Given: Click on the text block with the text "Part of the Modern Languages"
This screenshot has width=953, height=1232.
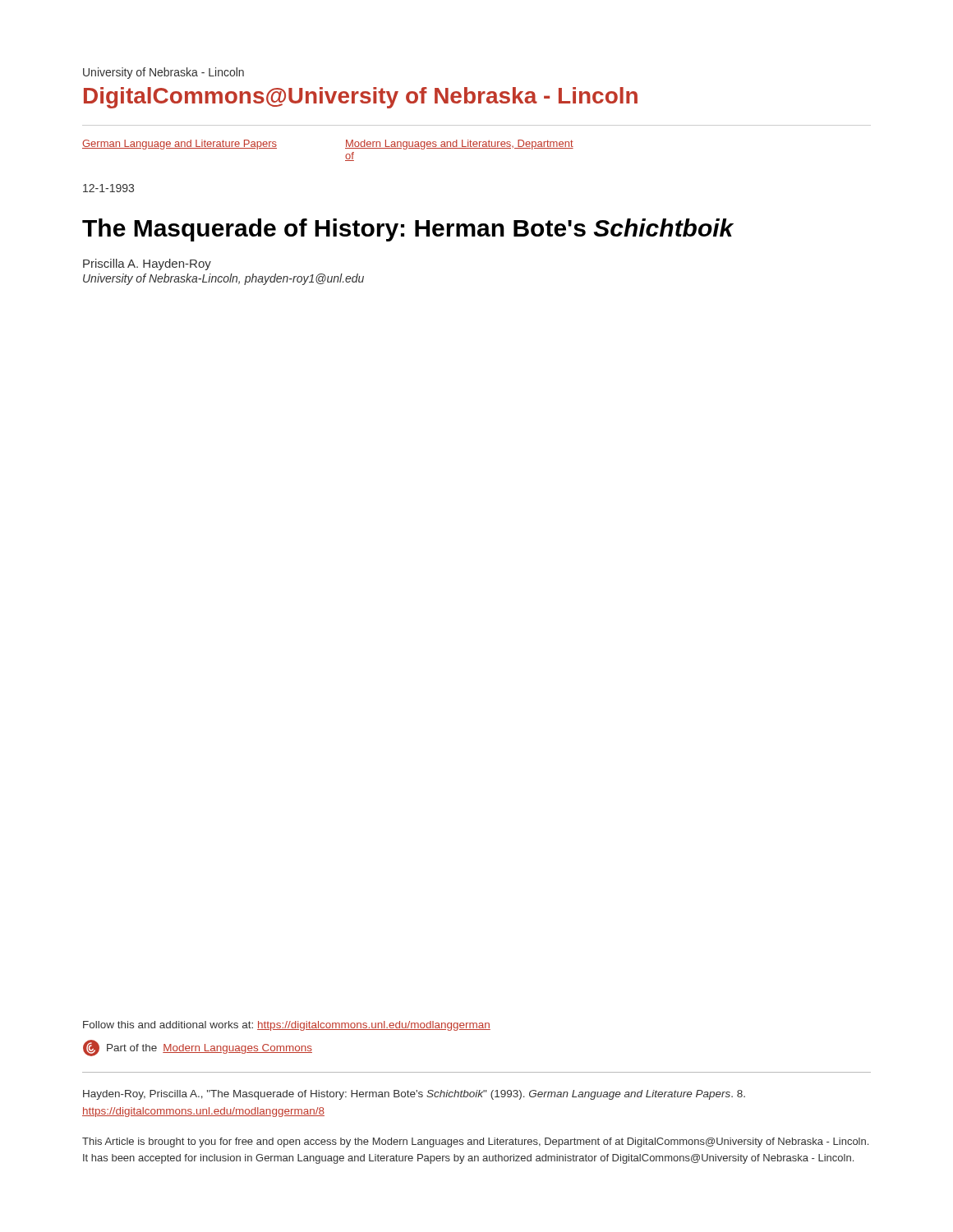Looking at the screenshot, I should pyautogui.click(x=198, y=1048).
